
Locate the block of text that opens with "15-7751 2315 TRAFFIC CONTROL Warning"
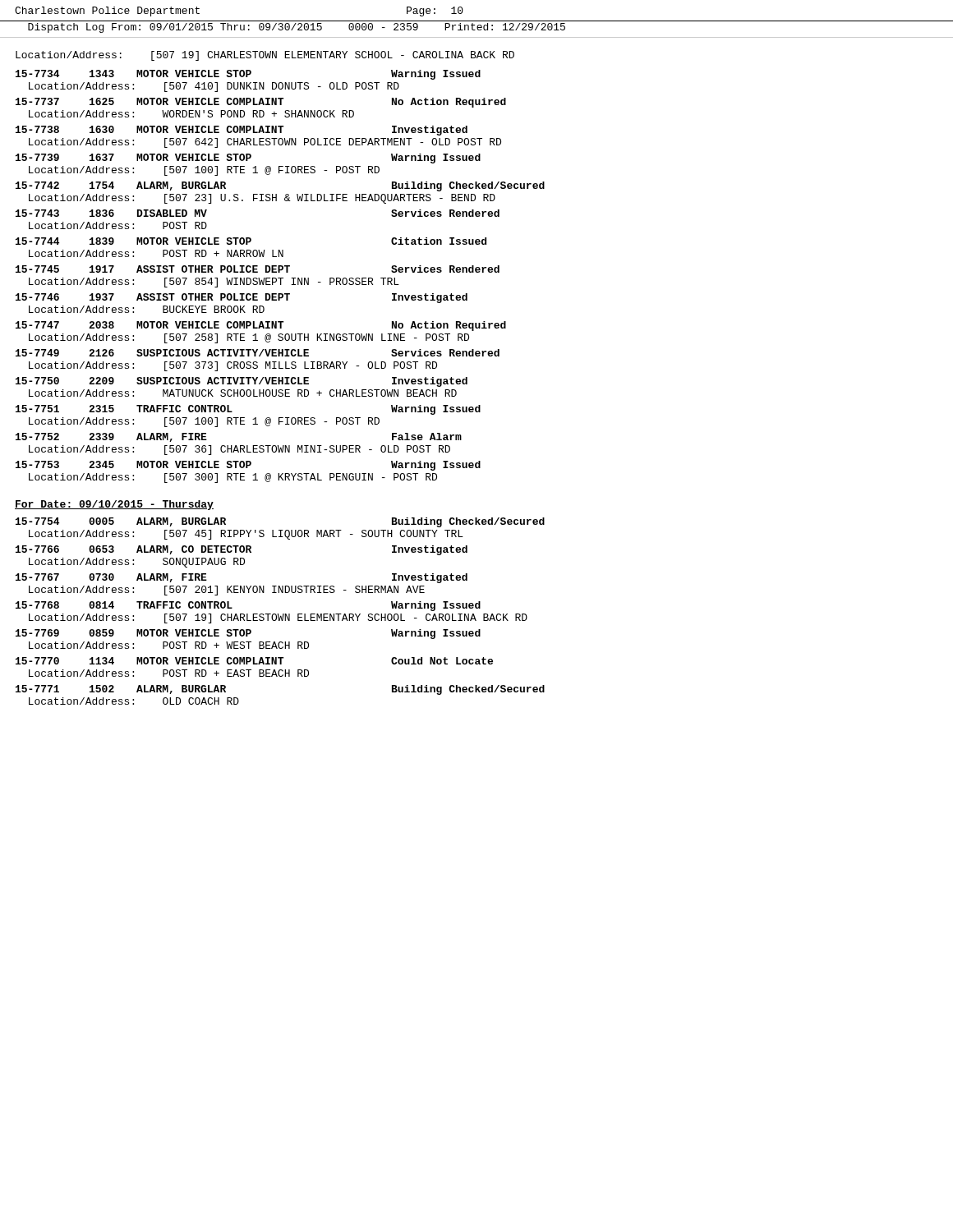476,416
